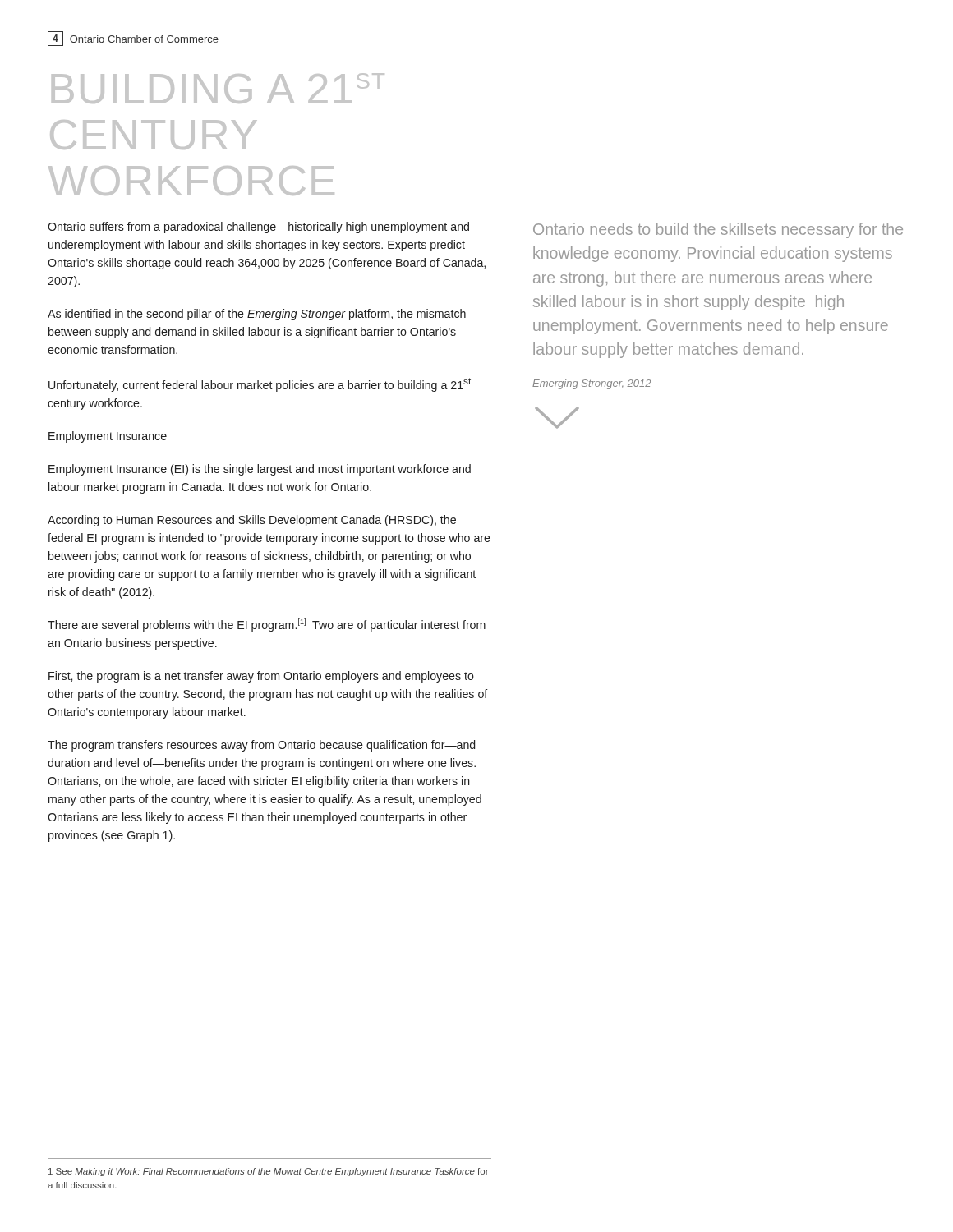The height and width of the screenshot is (1232, 953).
Task: Select the caption
Action: pos(721,405)
